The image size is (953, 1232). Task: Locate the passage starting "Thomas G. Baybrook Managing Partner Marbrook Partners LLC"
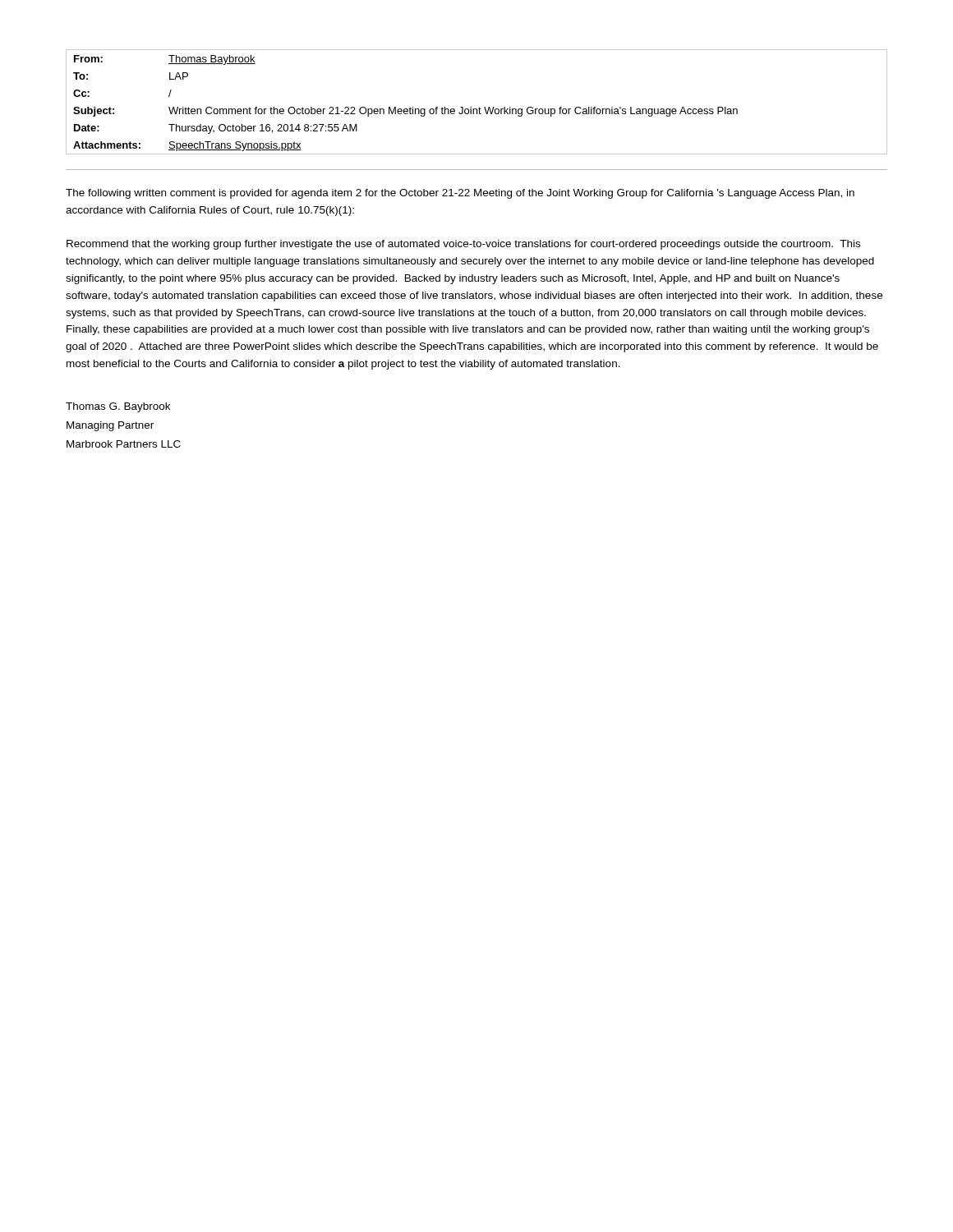point(123,425)
